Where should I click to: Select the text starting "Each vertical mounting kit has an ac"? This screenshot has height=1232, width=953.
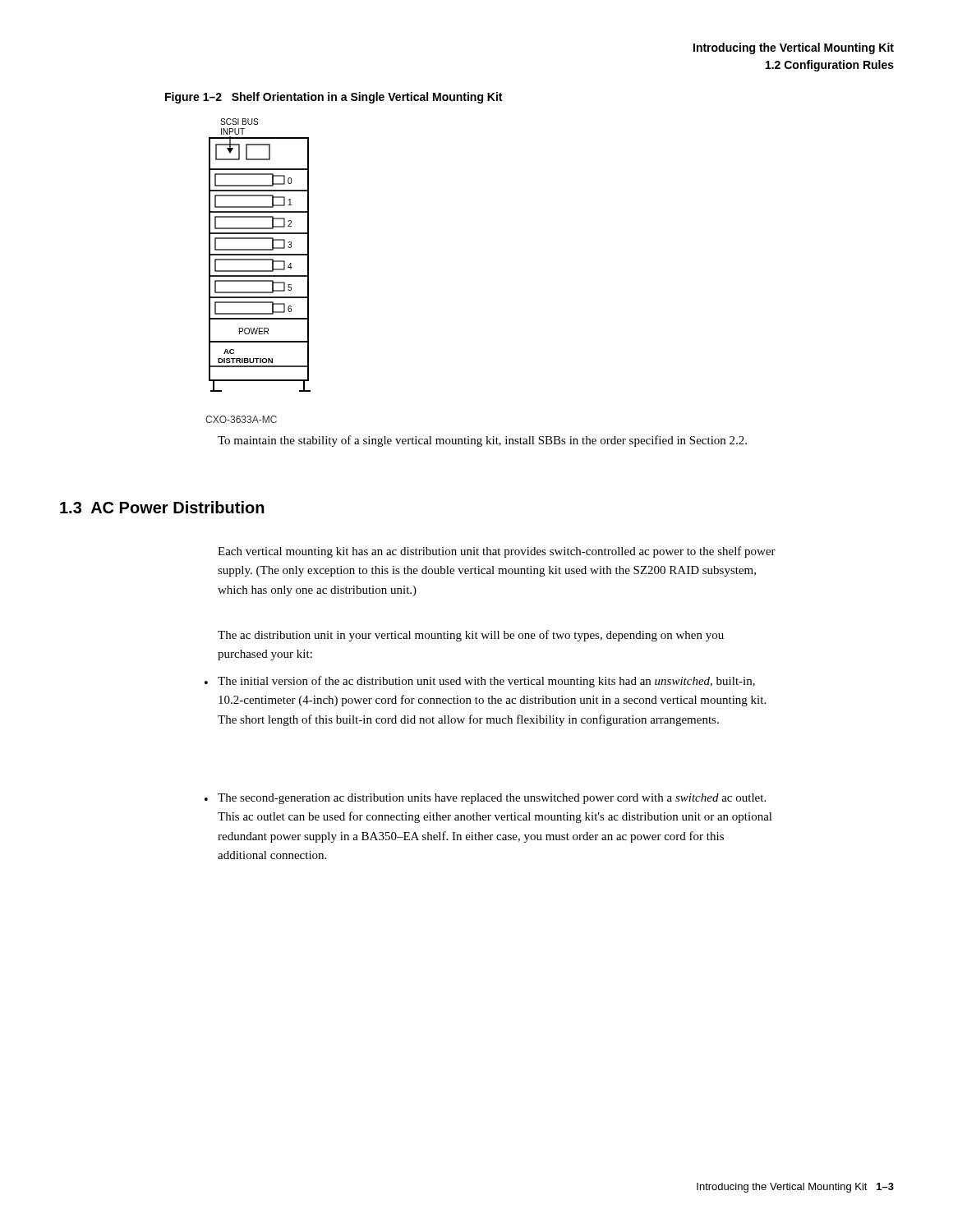coord(496,570)
